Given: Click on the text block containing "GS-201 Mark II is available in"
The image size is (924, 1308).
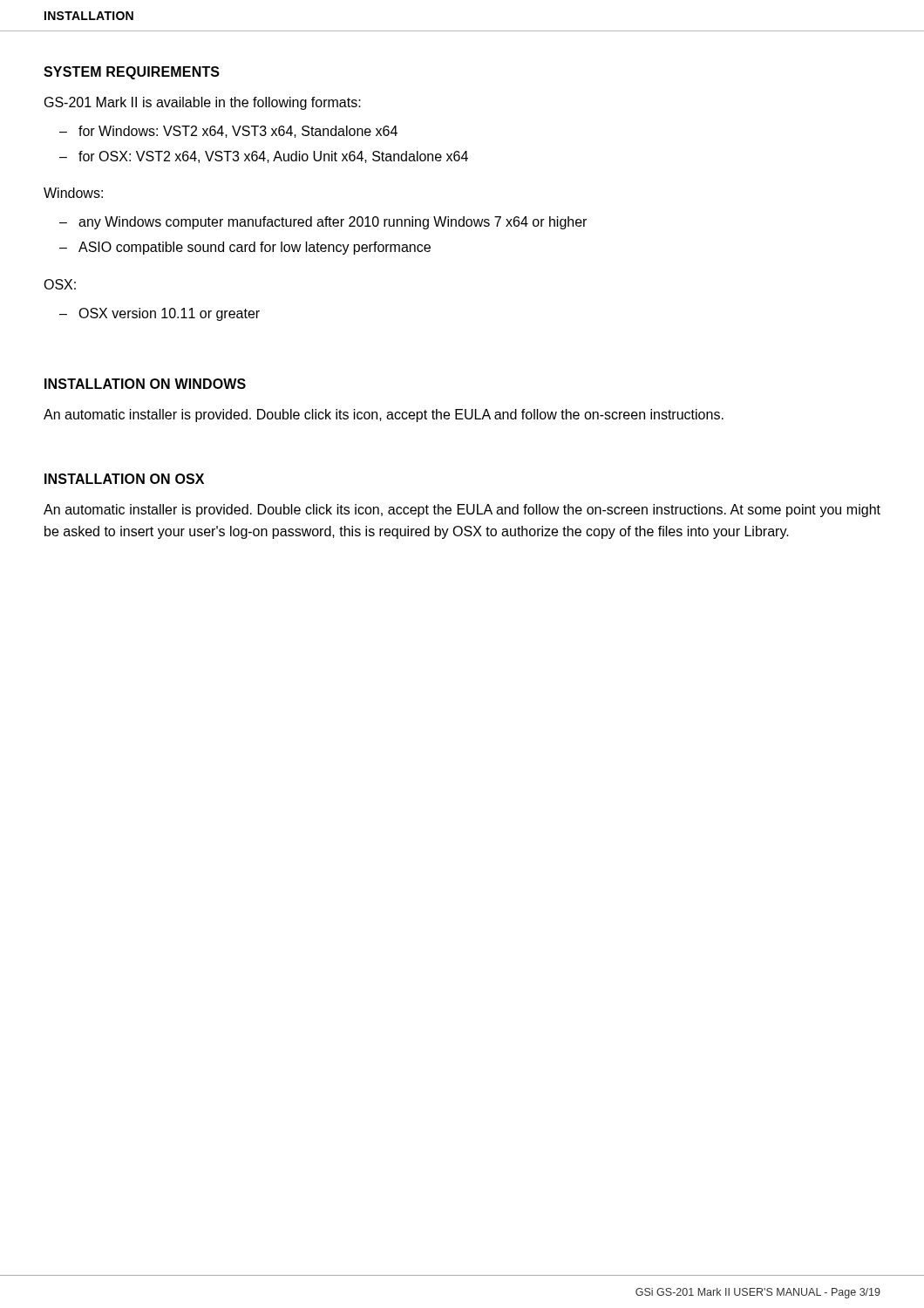Looking at the screenshot, I should pos(202,102).
